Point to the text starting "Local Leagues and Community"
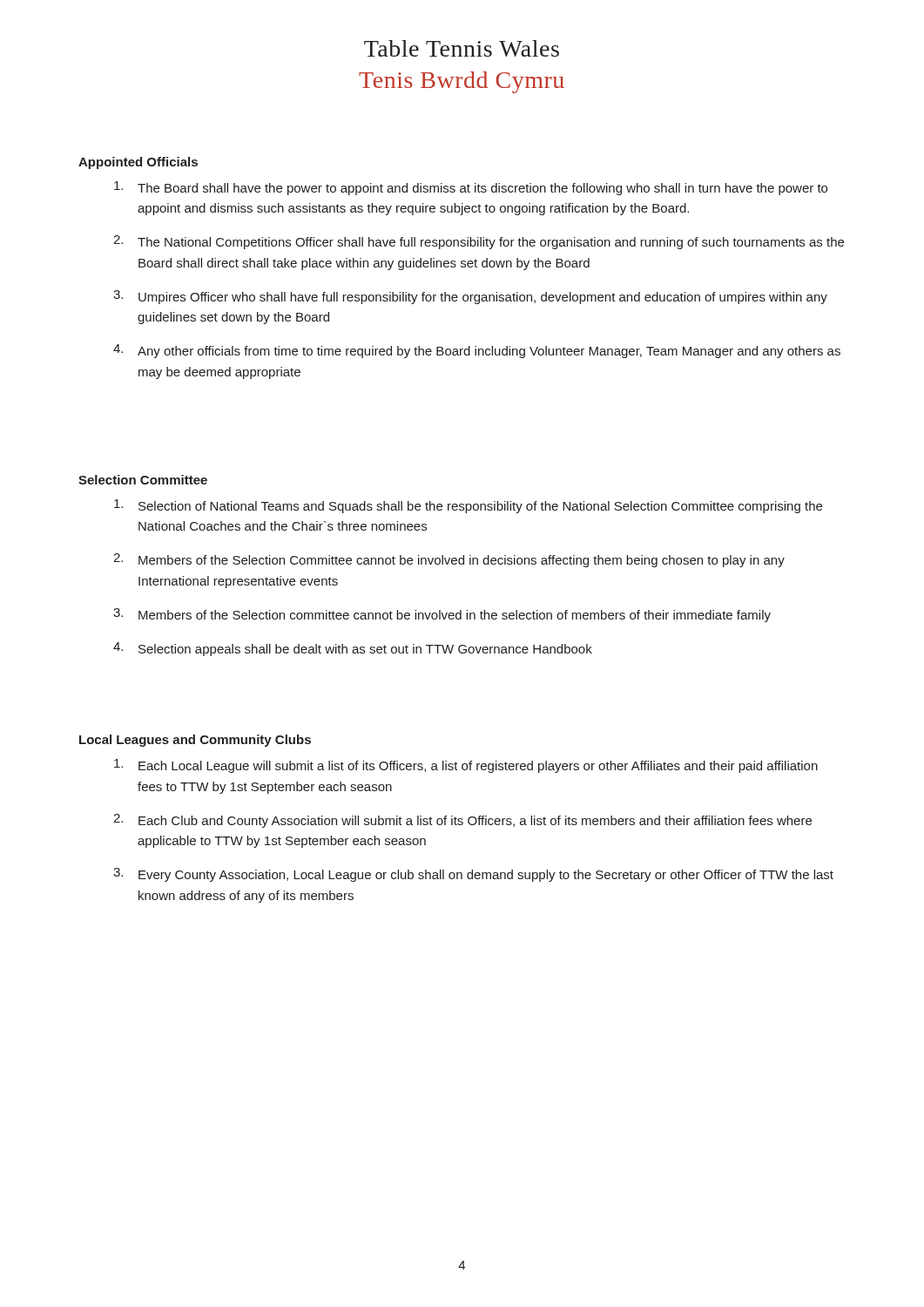 pyautogui.click(x=195, y=740)
